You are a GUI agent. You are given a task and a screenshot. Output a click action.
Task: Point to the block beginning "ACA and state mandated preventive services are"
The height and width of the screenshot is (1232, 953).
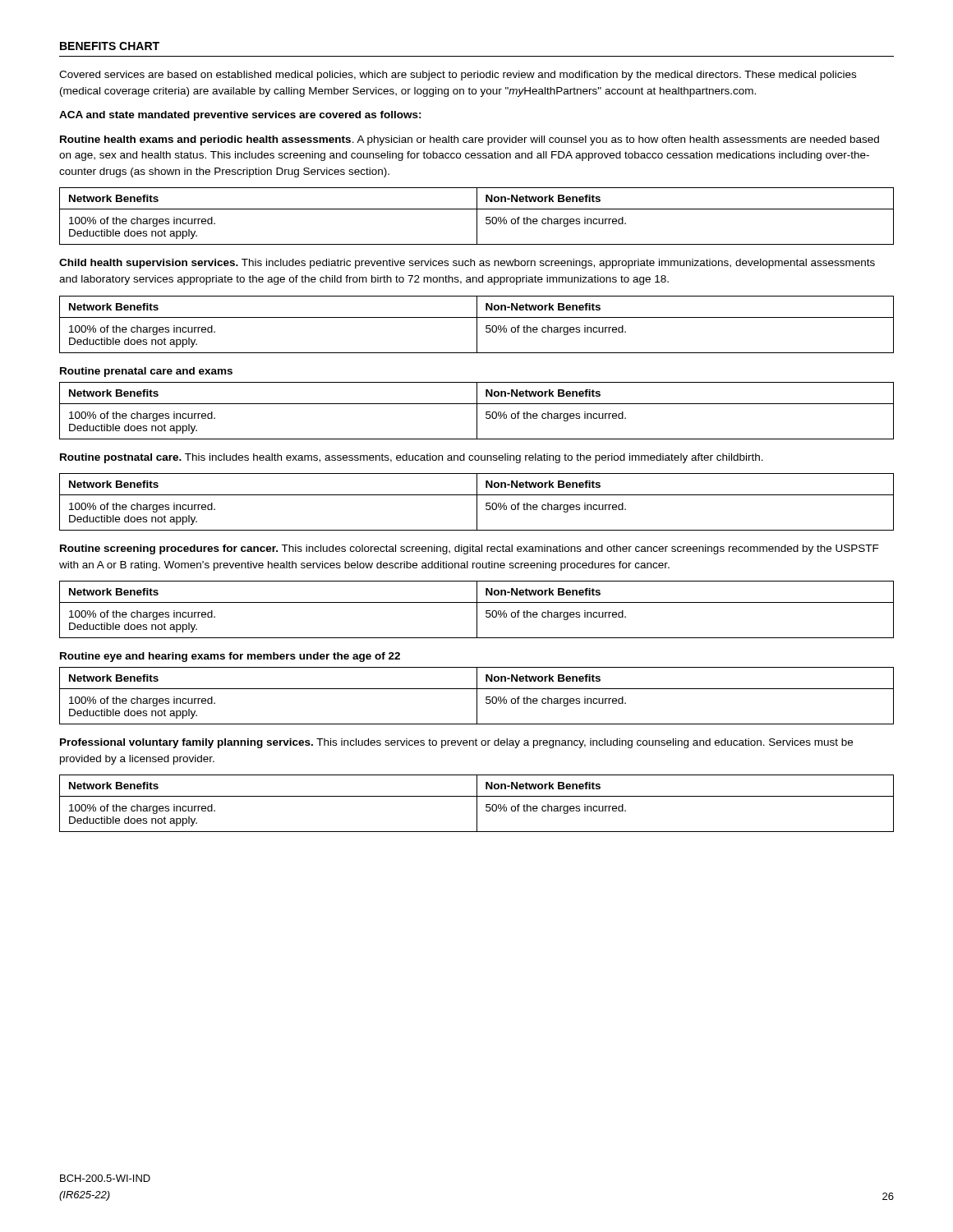(x=240, y=115)
